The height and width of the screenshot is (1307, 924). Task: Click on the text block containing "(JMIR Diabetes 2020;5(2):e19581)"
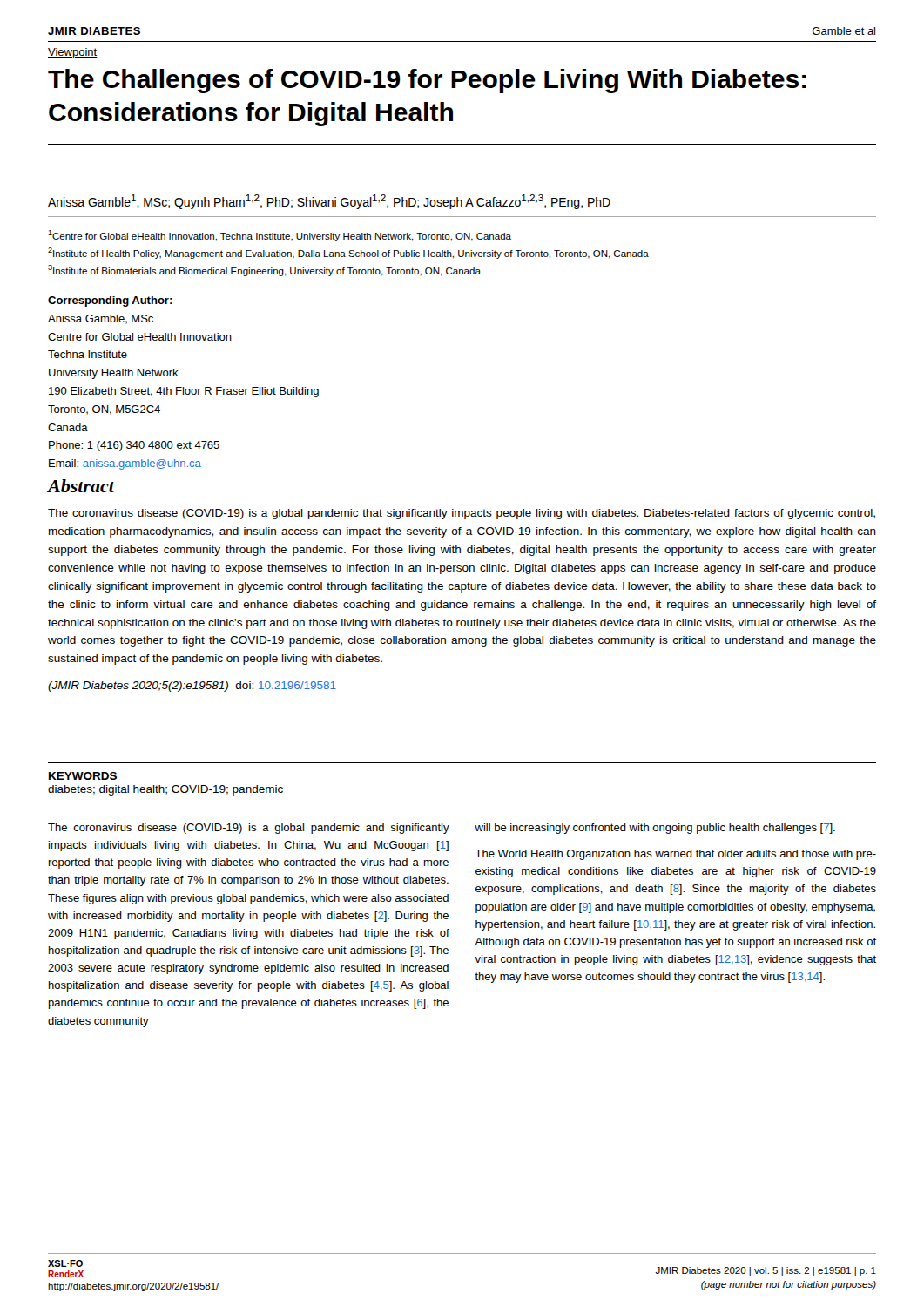coord(192,686)
